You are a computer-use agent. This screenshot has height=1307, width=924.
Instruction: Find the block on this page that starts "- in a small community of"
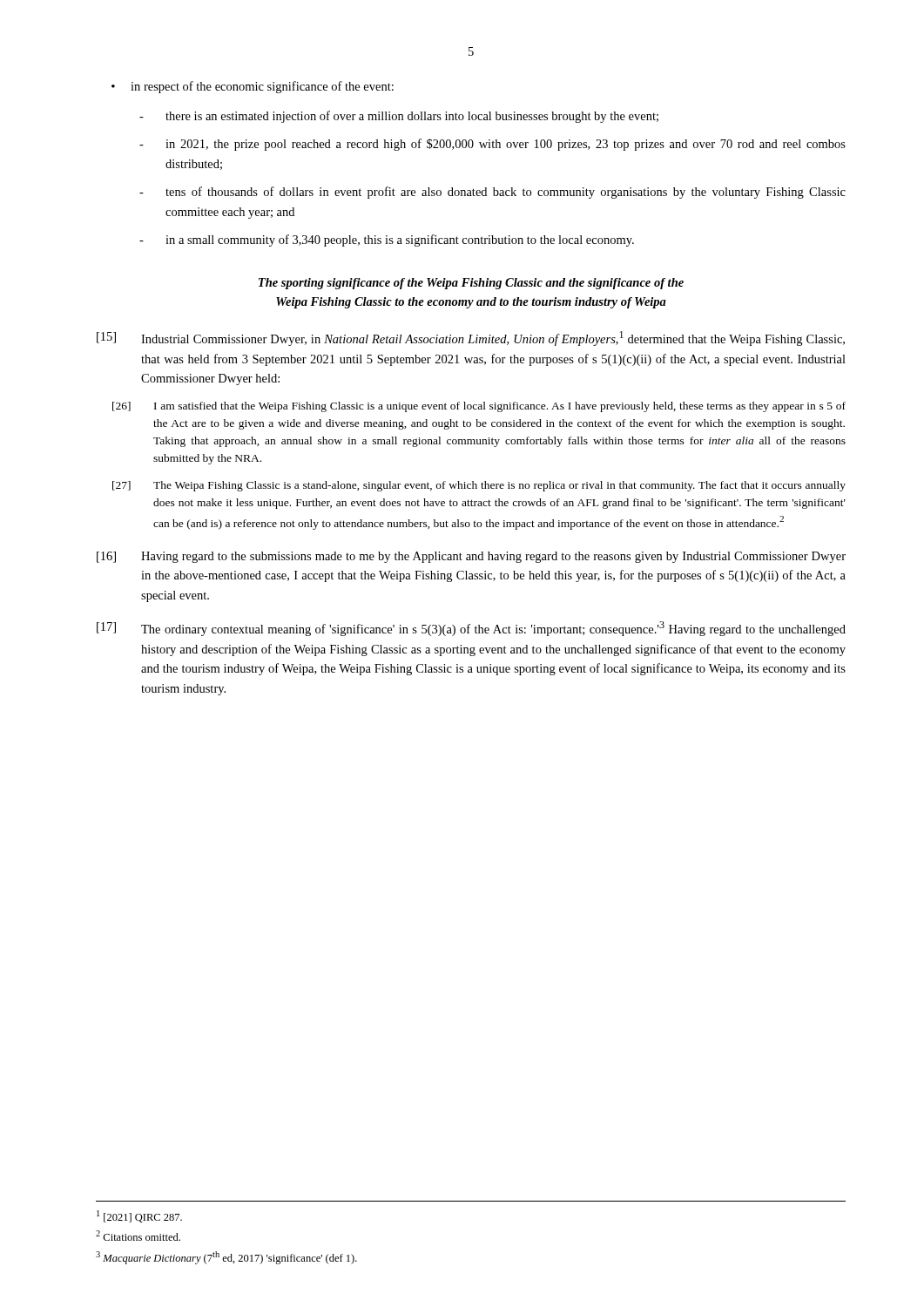492,240
